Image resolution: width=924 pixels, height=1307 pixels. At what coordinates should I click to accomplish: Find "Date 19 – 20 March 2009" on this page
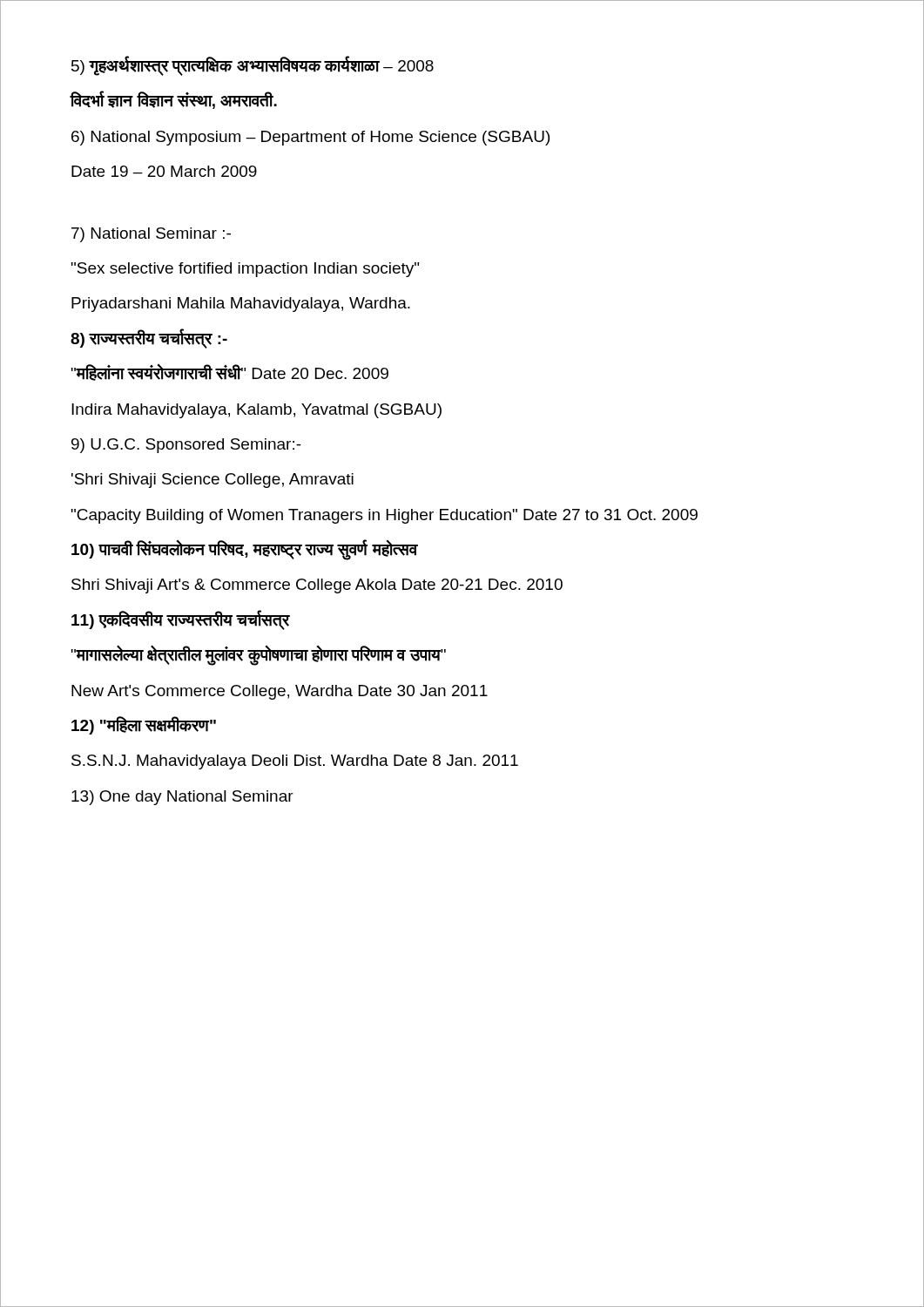click(164, 171)
